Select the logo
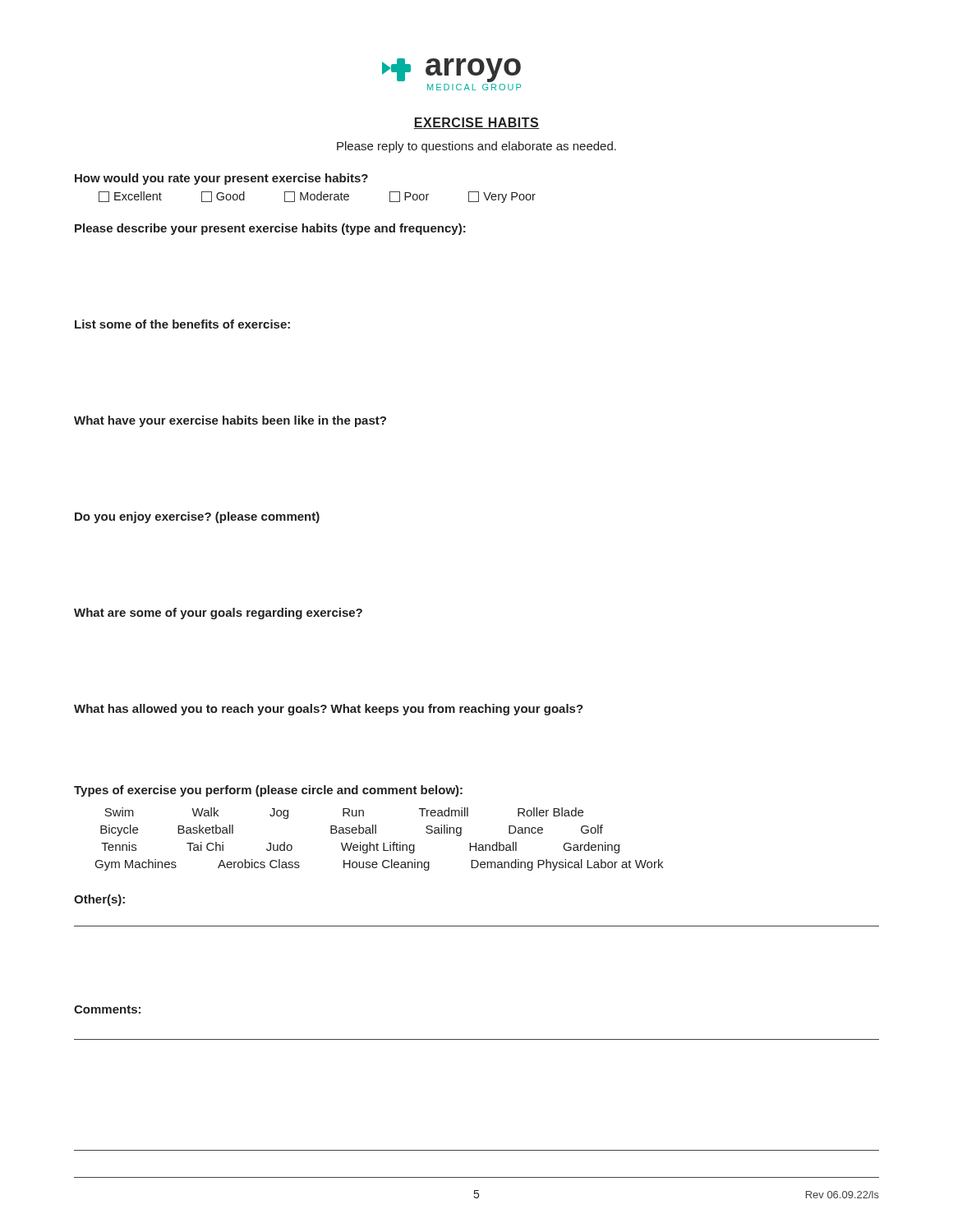Screen dimensions: 1232x953 tap(476, 51)
